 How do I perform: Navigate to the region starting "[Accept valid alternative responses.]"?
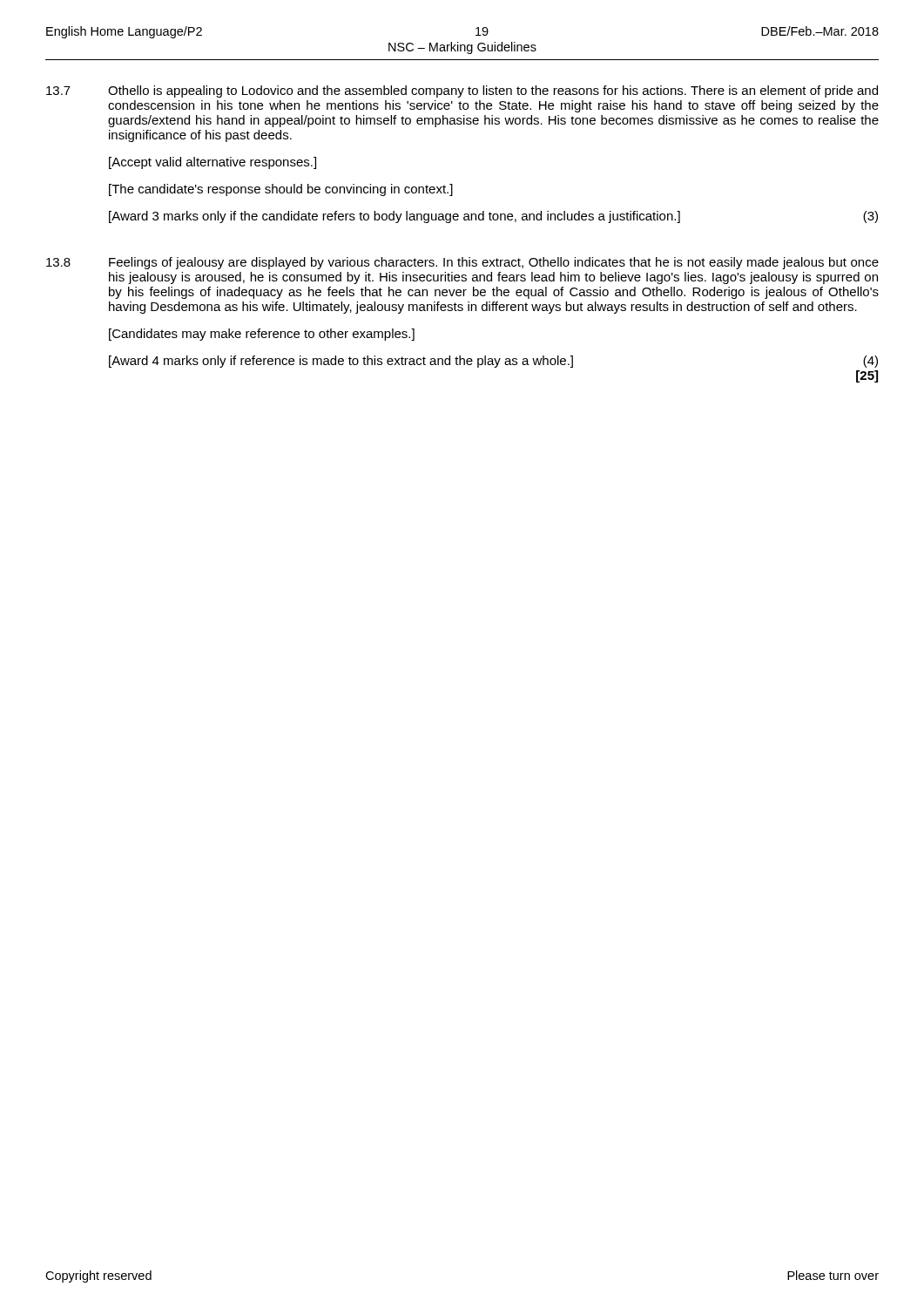[213, 162]
